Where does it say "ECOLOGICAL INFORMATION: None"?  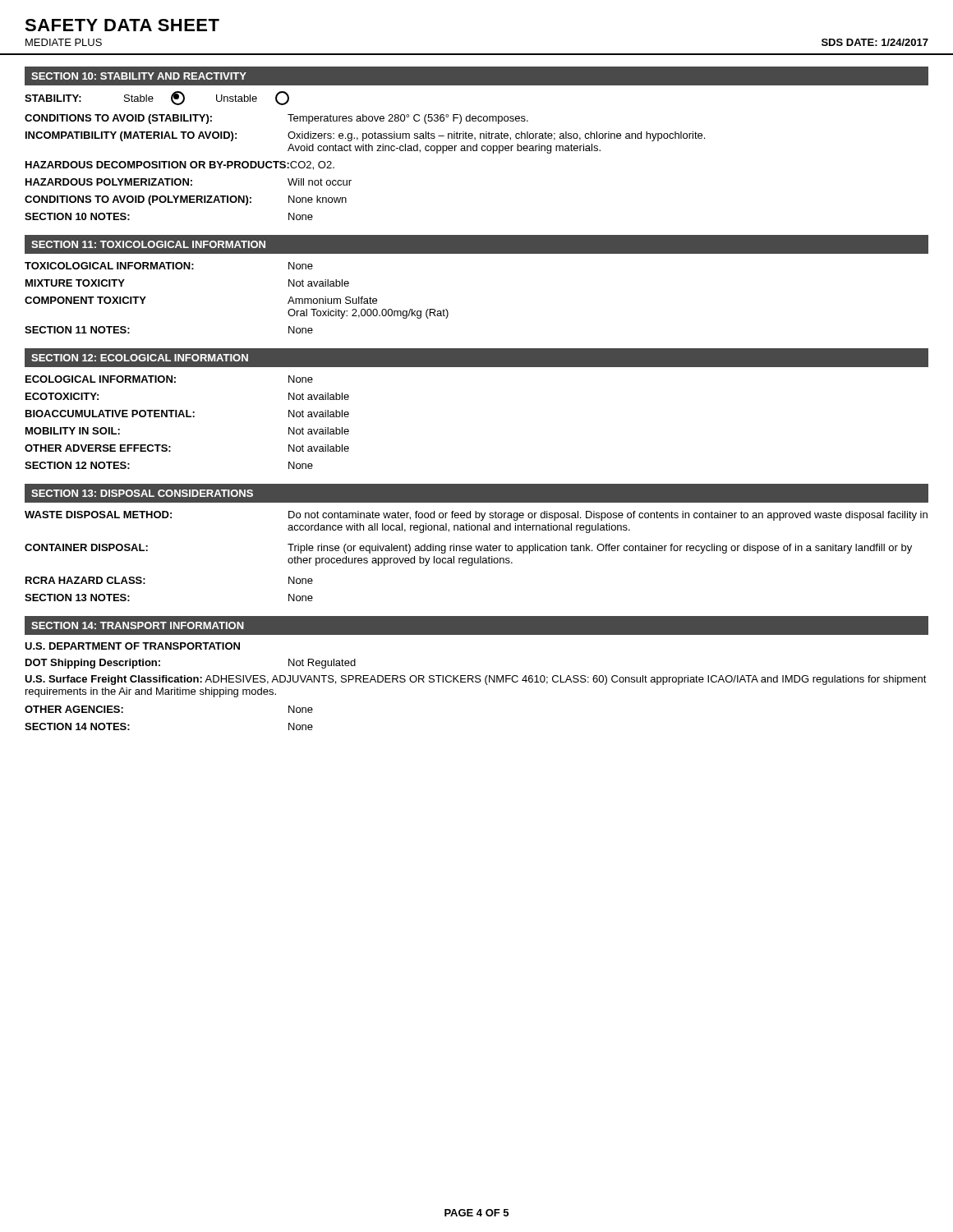click(169, 379)
